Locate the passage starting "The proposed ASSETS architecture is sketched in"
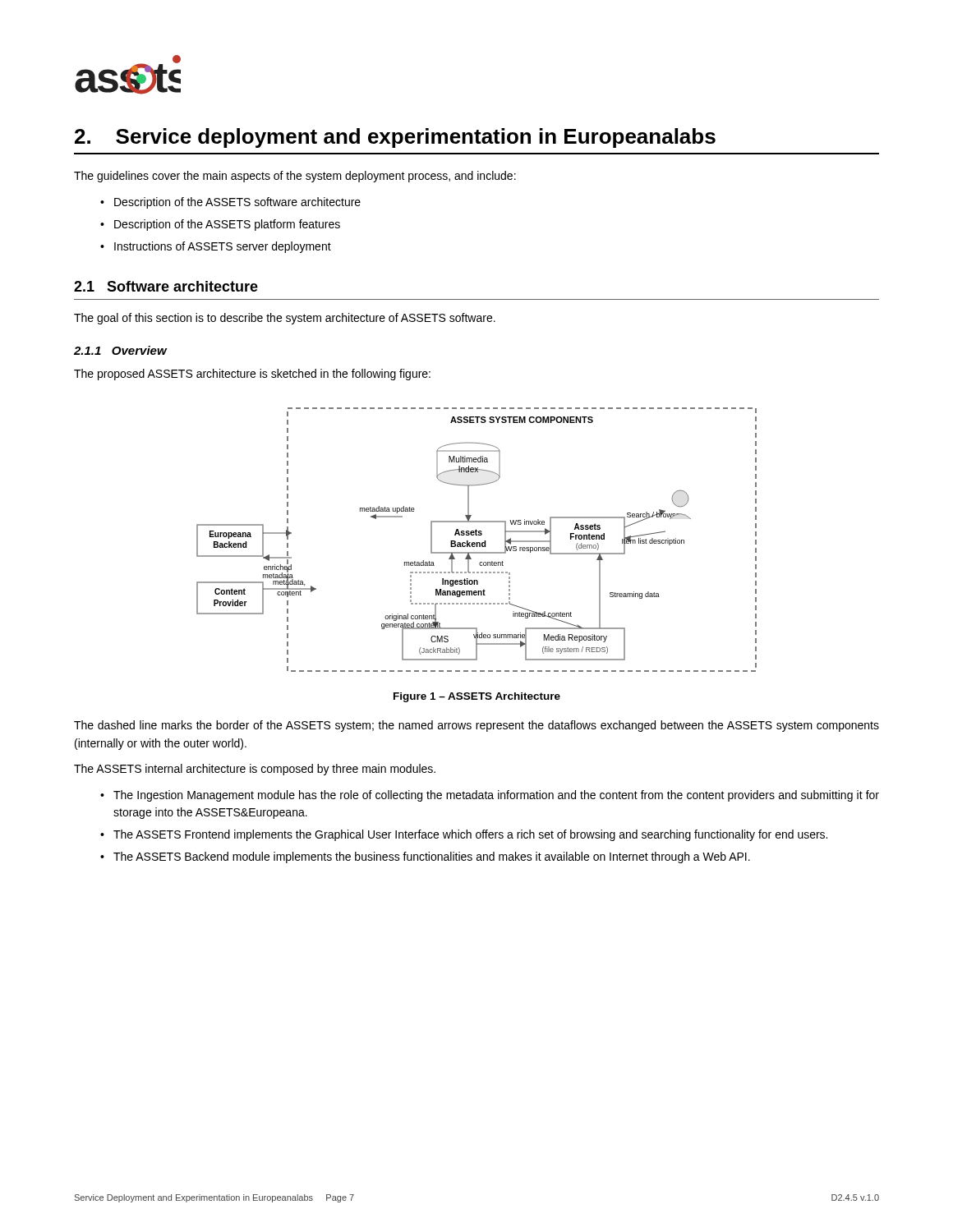The image size is (953, 1232). [x=253, y=374]
